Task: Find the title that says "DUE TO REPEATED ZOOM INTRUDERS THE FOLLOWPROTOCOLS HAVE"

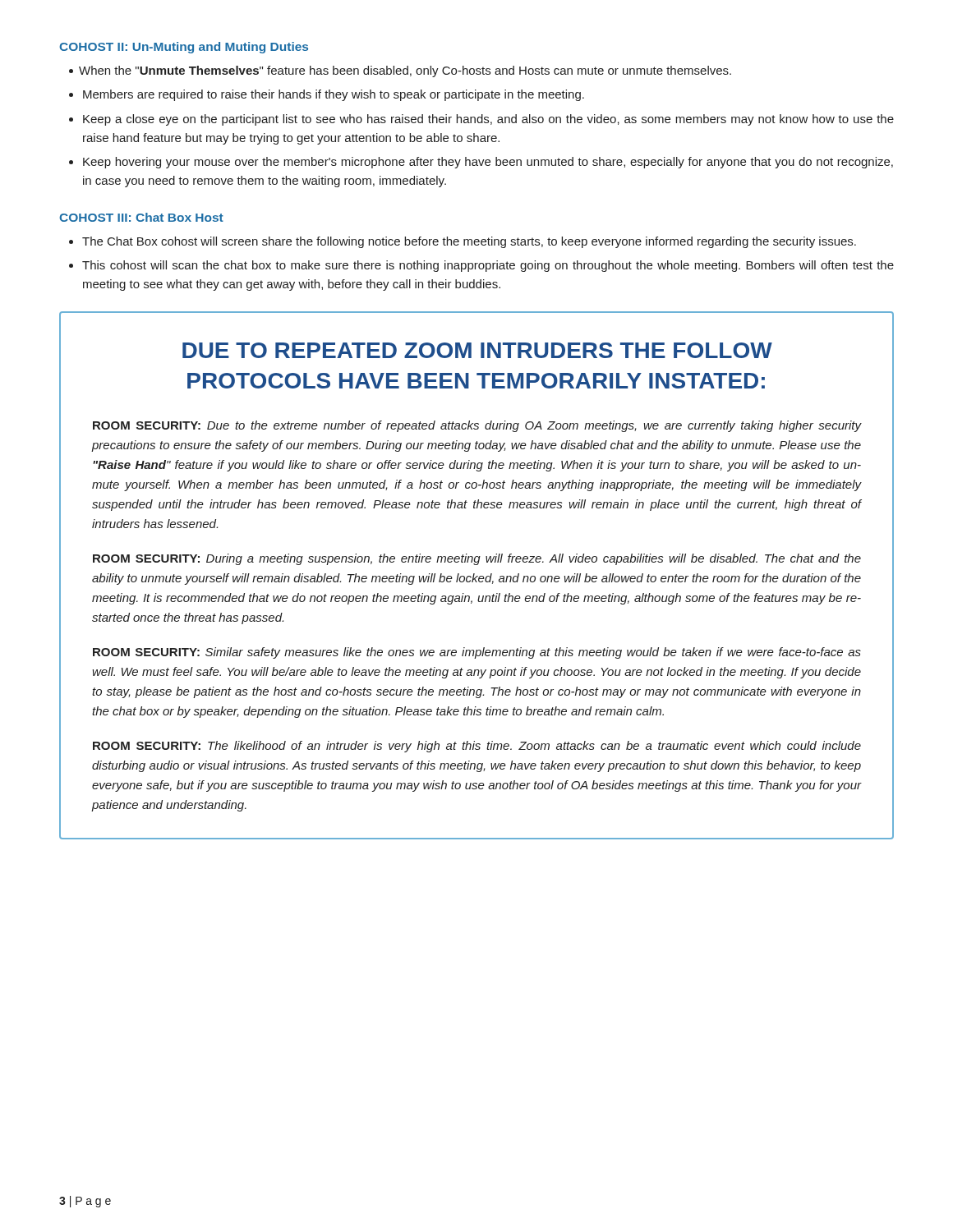Action: (x=476, y=365)
